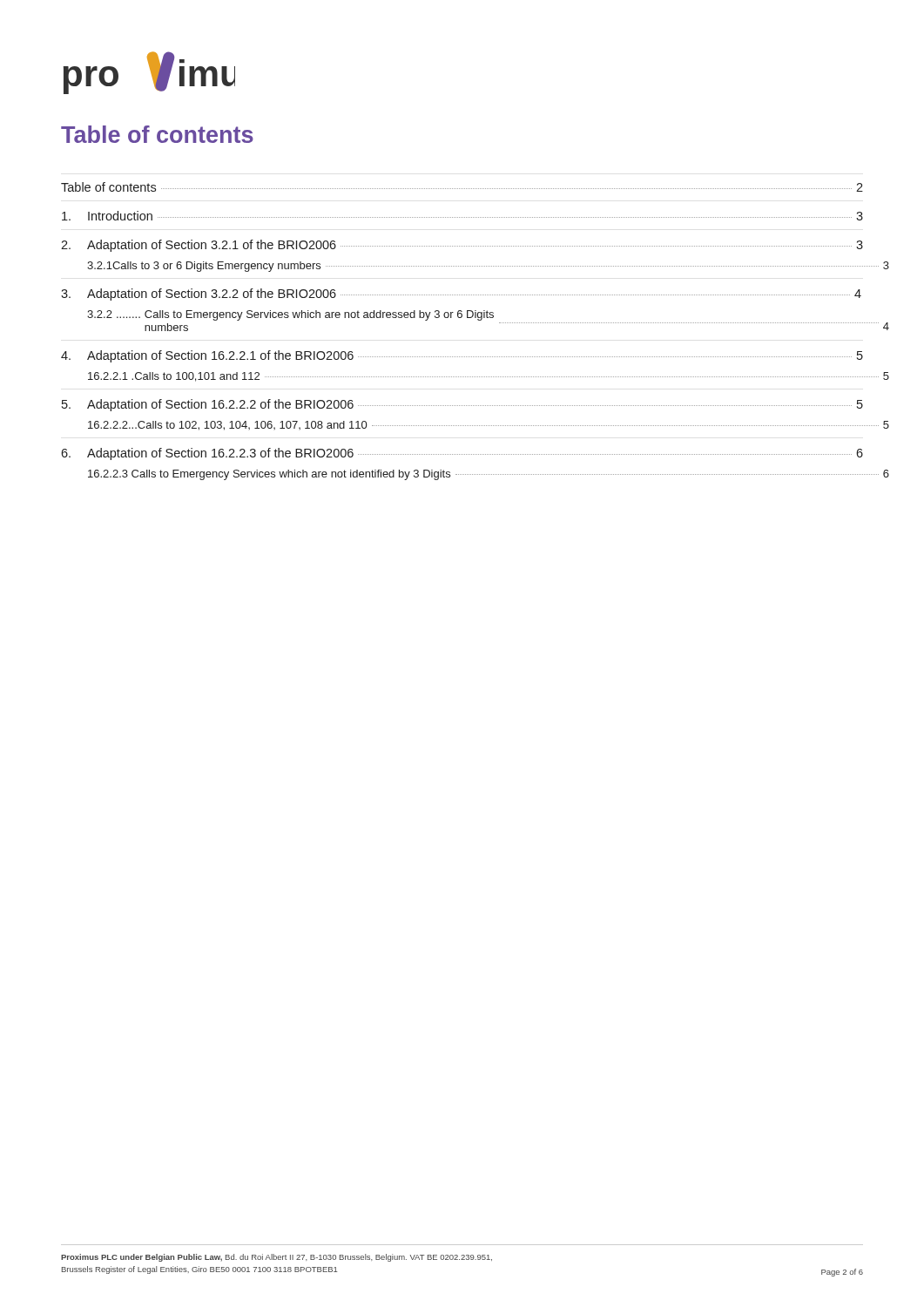Locate the list item with the text "16.2.2.2...Calls to 102, 103, 104, 106, 107, 108"
The width and height of the screenshot is (924, 1307).
point(488,425)
